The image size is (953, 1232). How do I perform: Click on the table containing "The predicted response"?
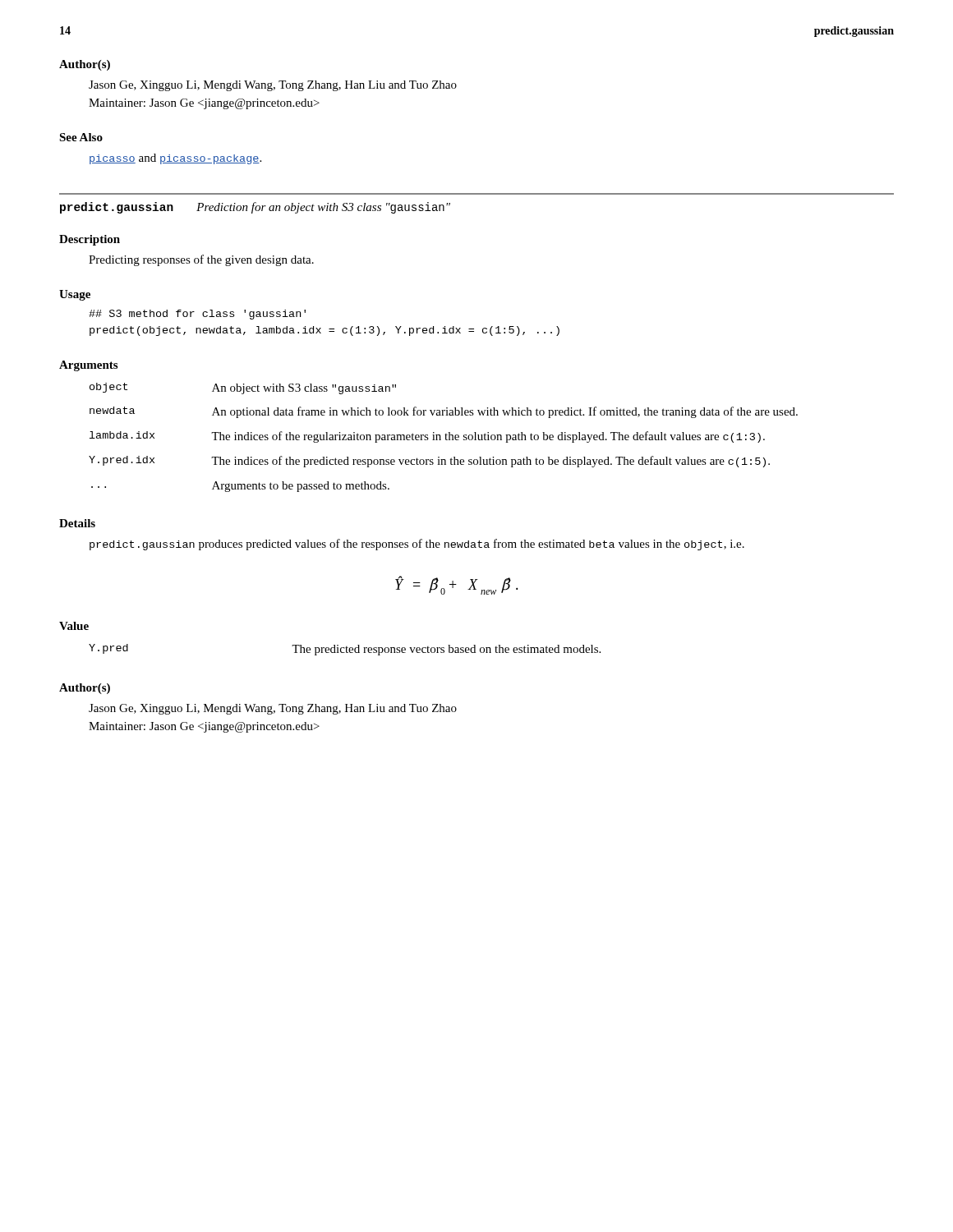476,650
